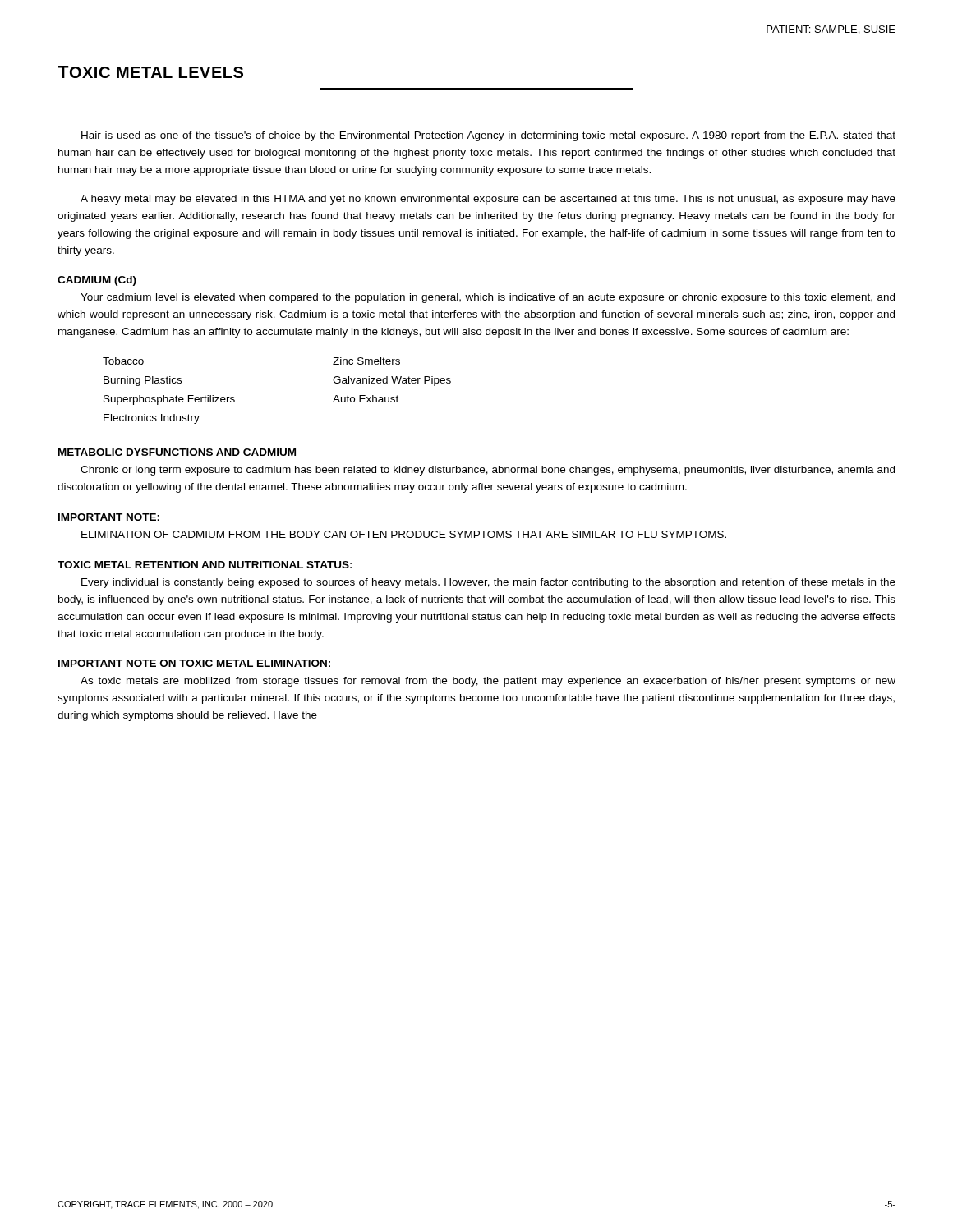
Task: Navigate to the element starting "Chronic or long term exposure to cadmium has"
Action: (x=476, y=478)
